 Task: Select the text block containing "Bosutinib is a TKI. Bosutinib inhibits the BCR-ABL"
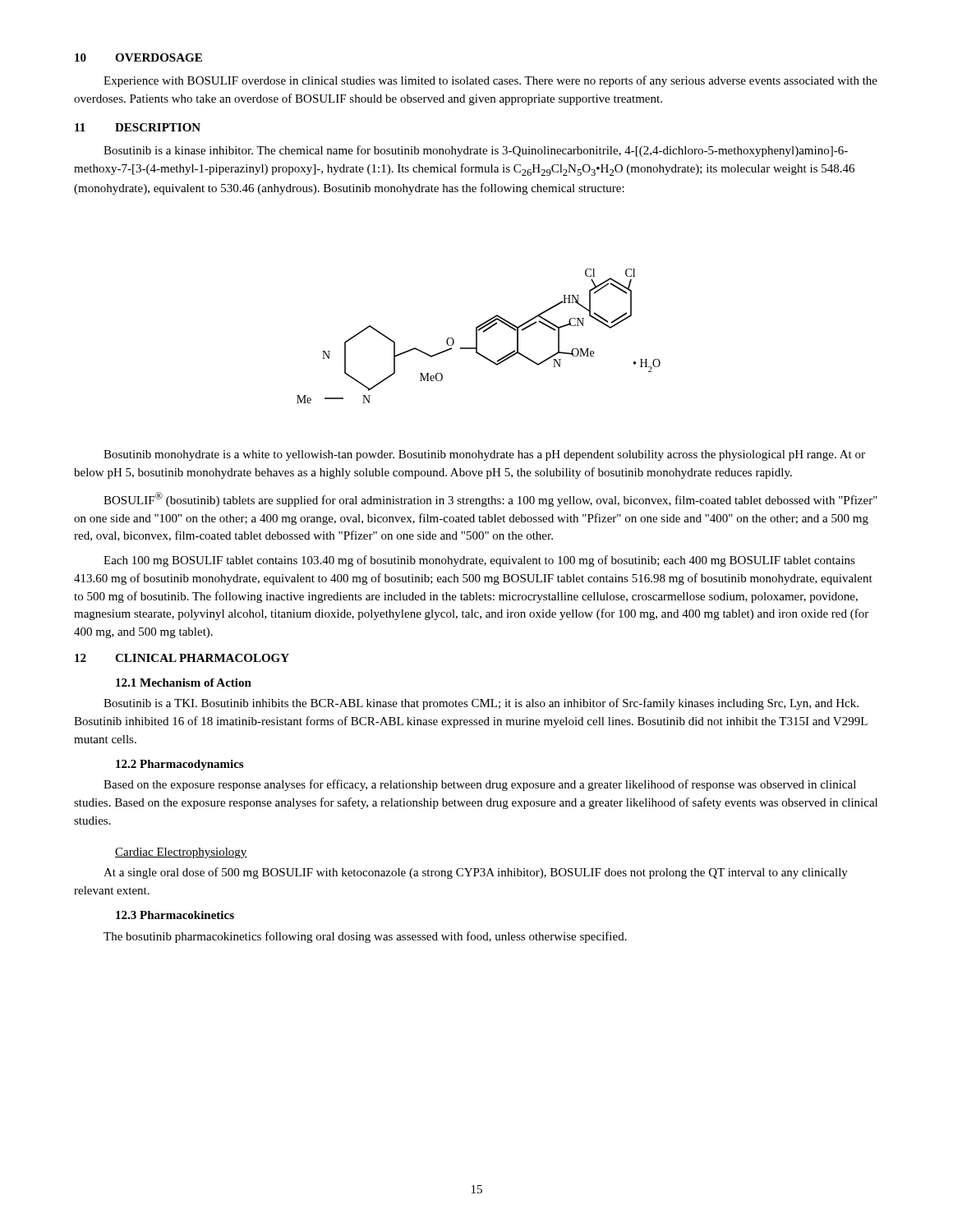(x=476, y=722)
